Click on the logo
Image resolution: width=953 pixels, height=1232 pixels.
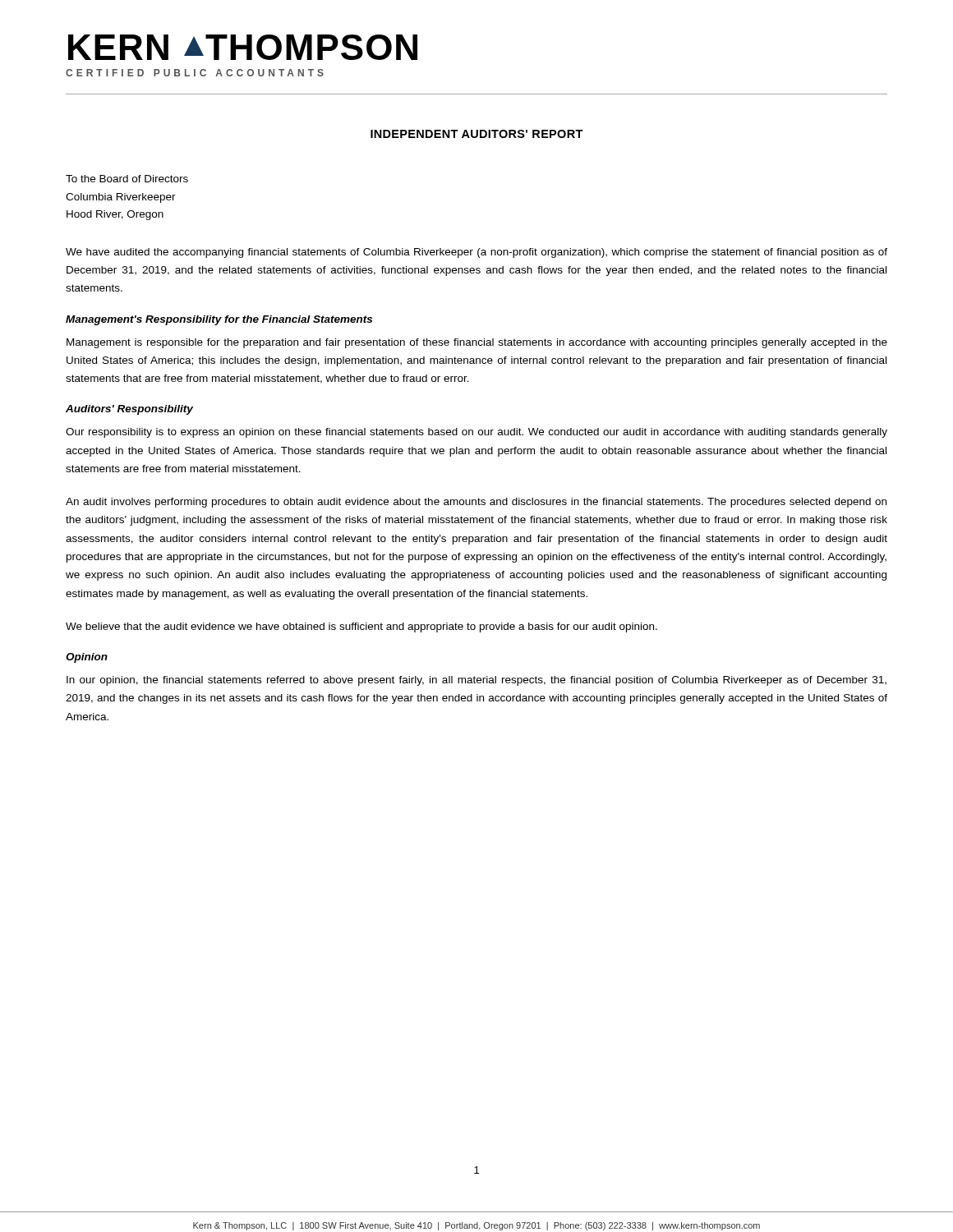476,47
